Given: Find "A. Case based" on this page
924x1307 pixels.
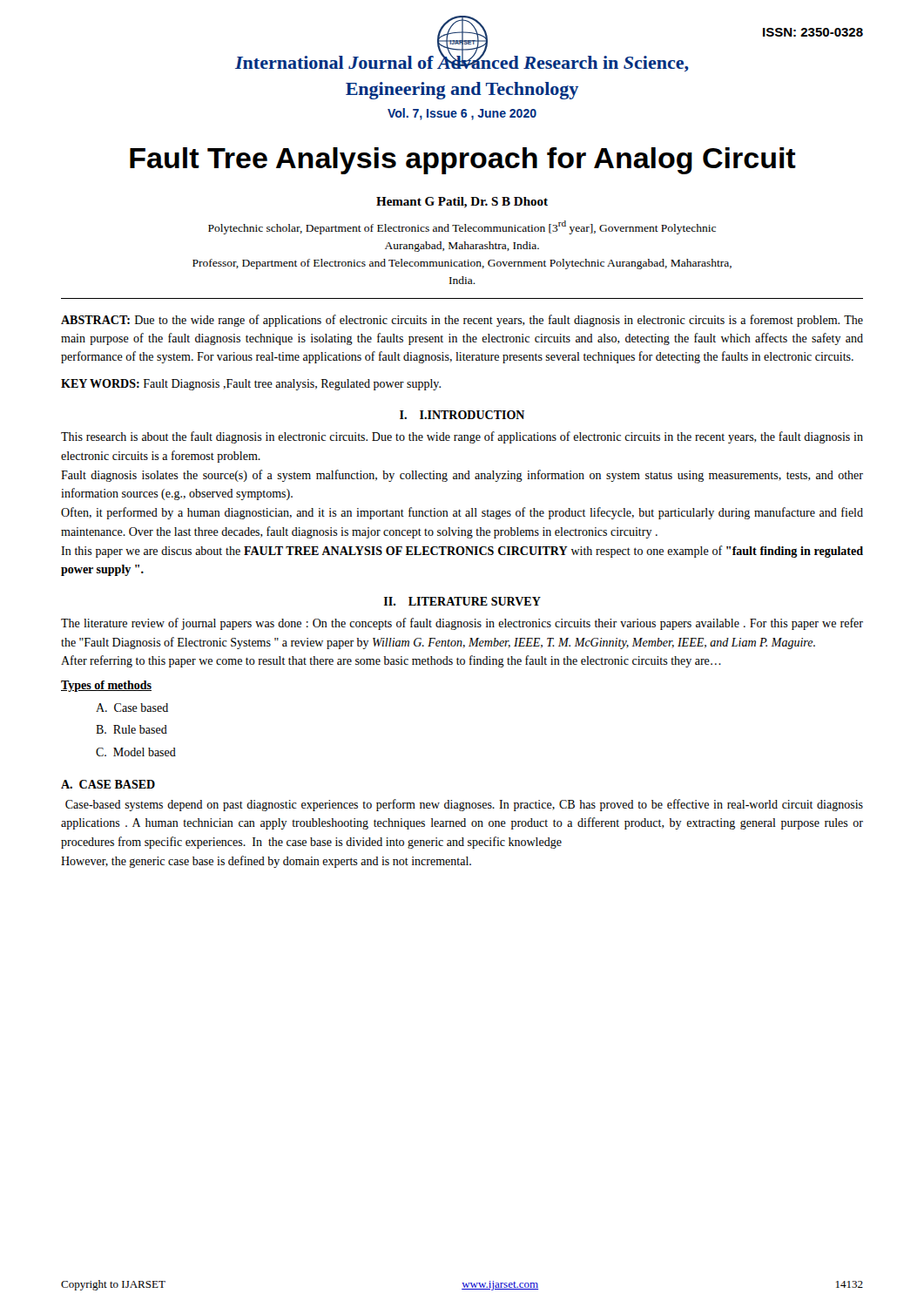Looking at the screenshot, I should pyautogui.click(x=132, y=708).
